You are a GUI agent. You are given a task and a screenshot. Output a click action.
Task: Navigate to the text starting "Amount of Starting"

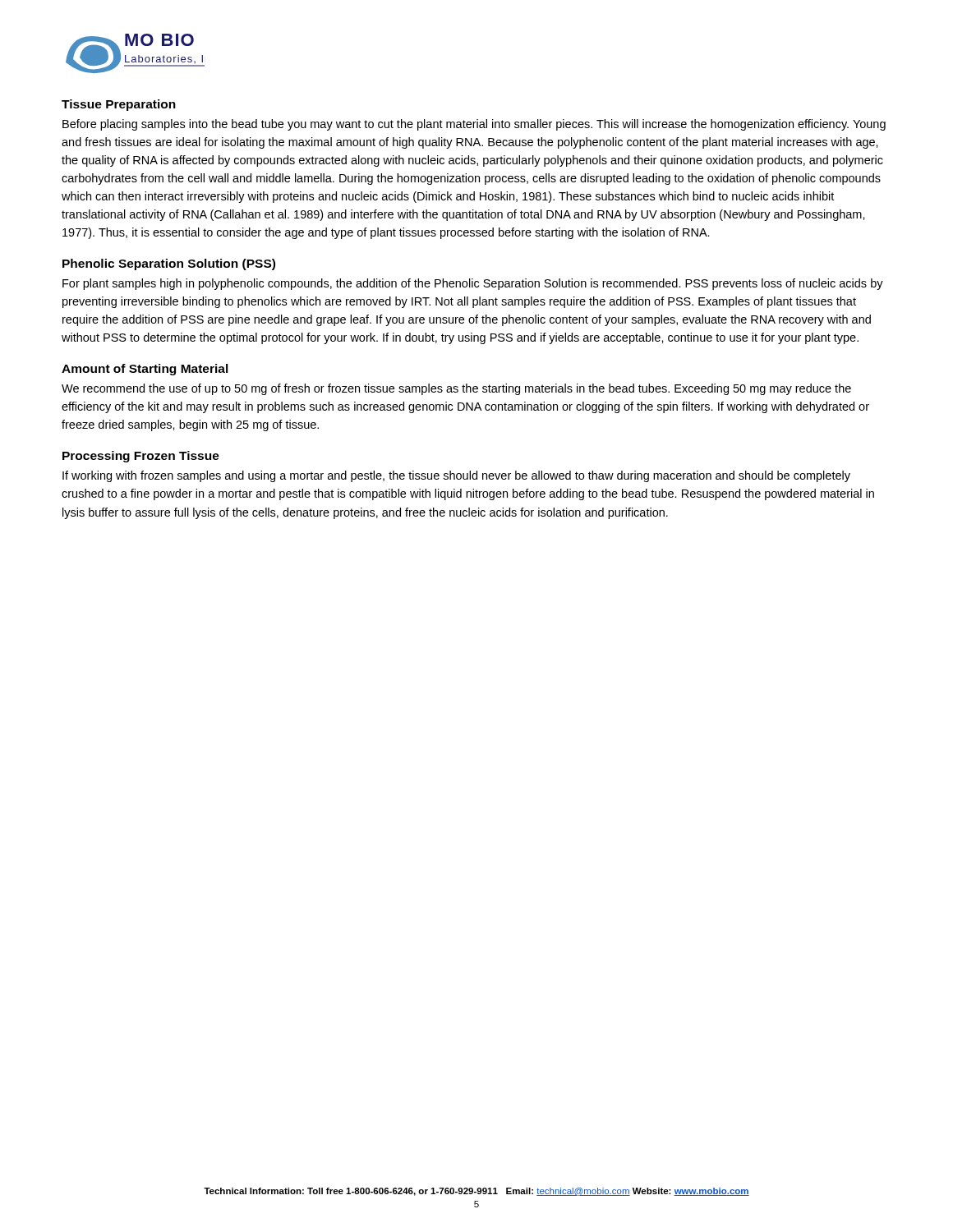[x=145, y=369]
